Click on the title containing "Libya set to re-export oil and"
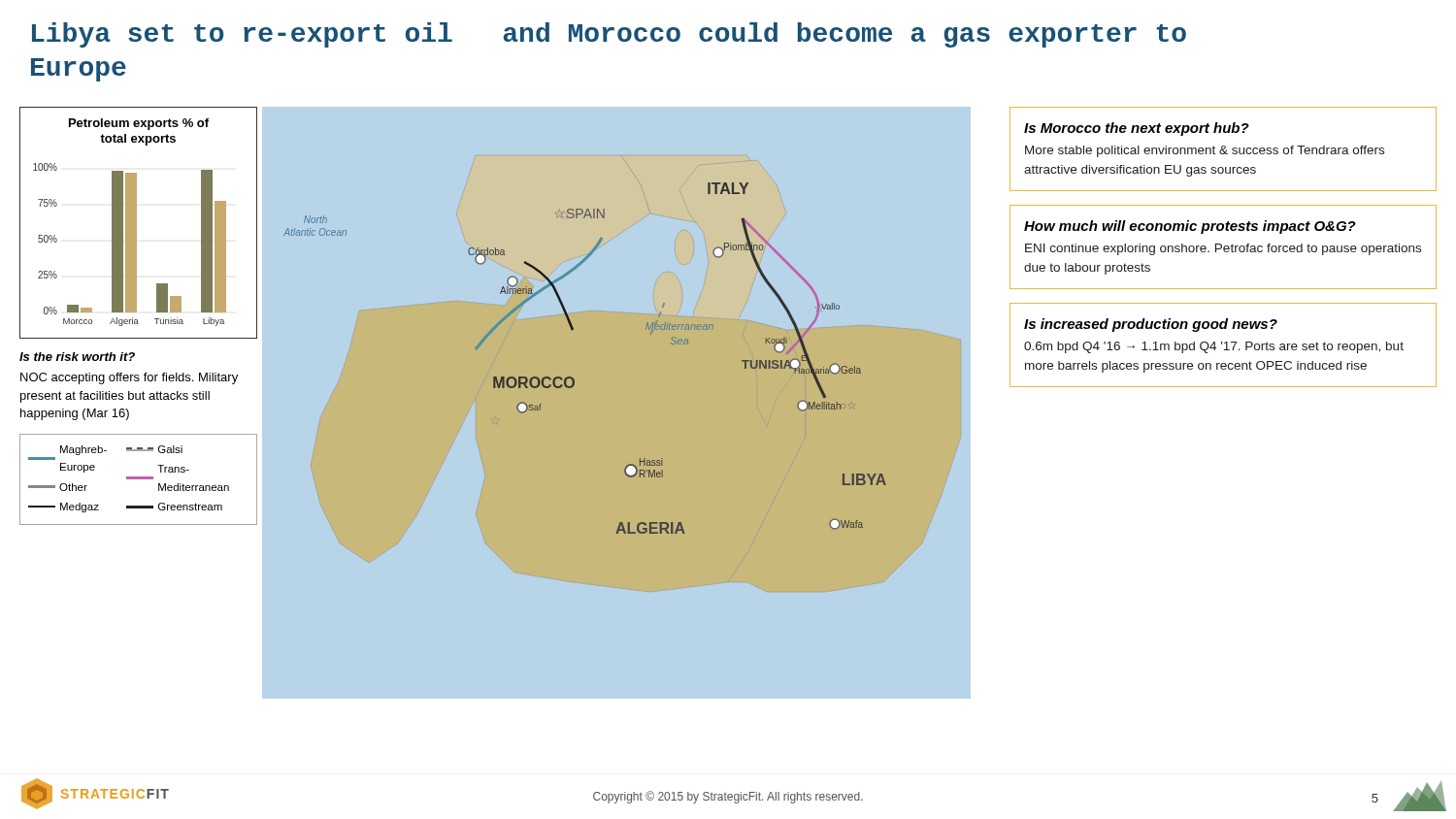1456x819 pixels. 728,51
